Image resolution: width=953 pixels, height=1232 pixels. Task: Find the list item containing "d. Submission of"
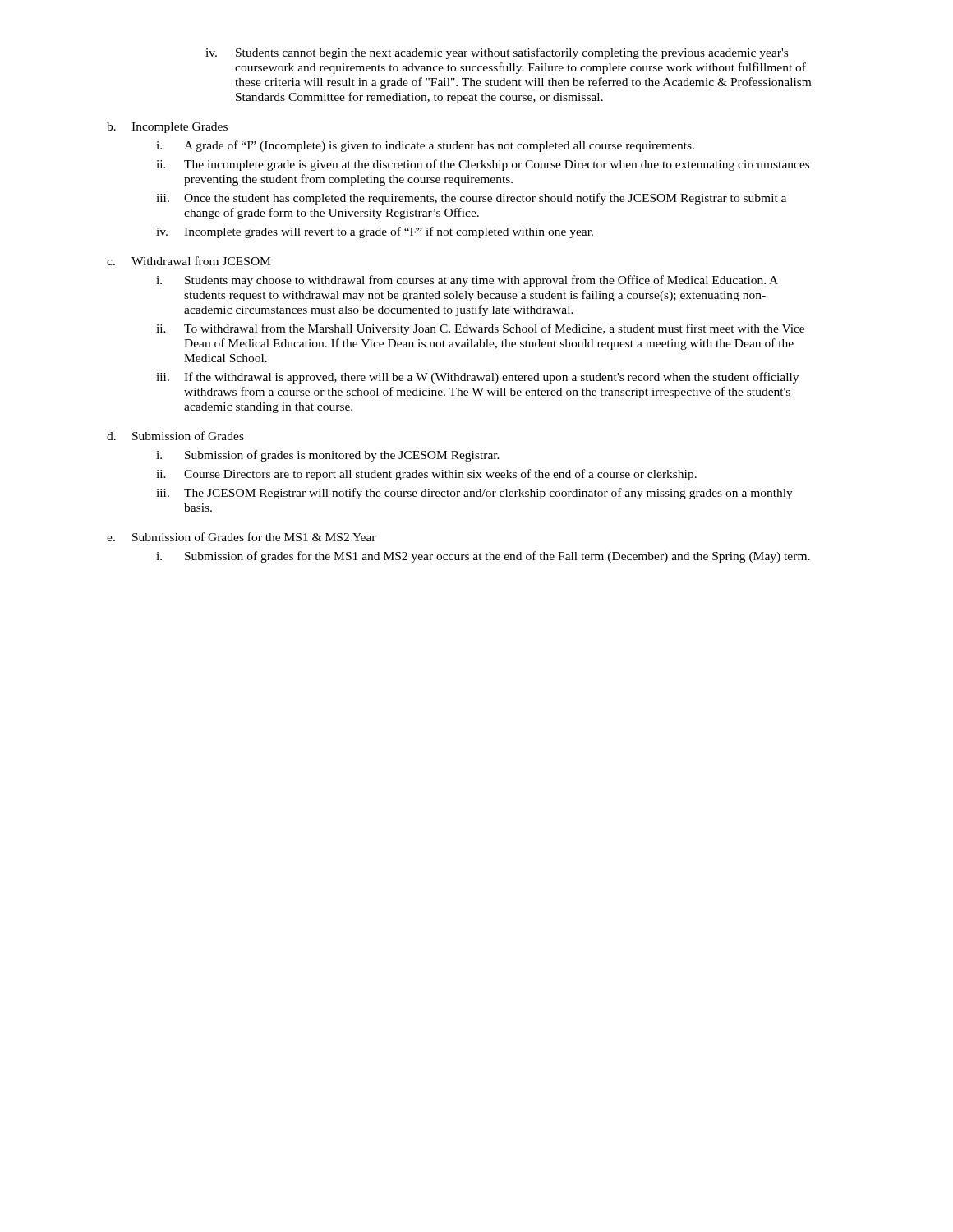[175, 436]
